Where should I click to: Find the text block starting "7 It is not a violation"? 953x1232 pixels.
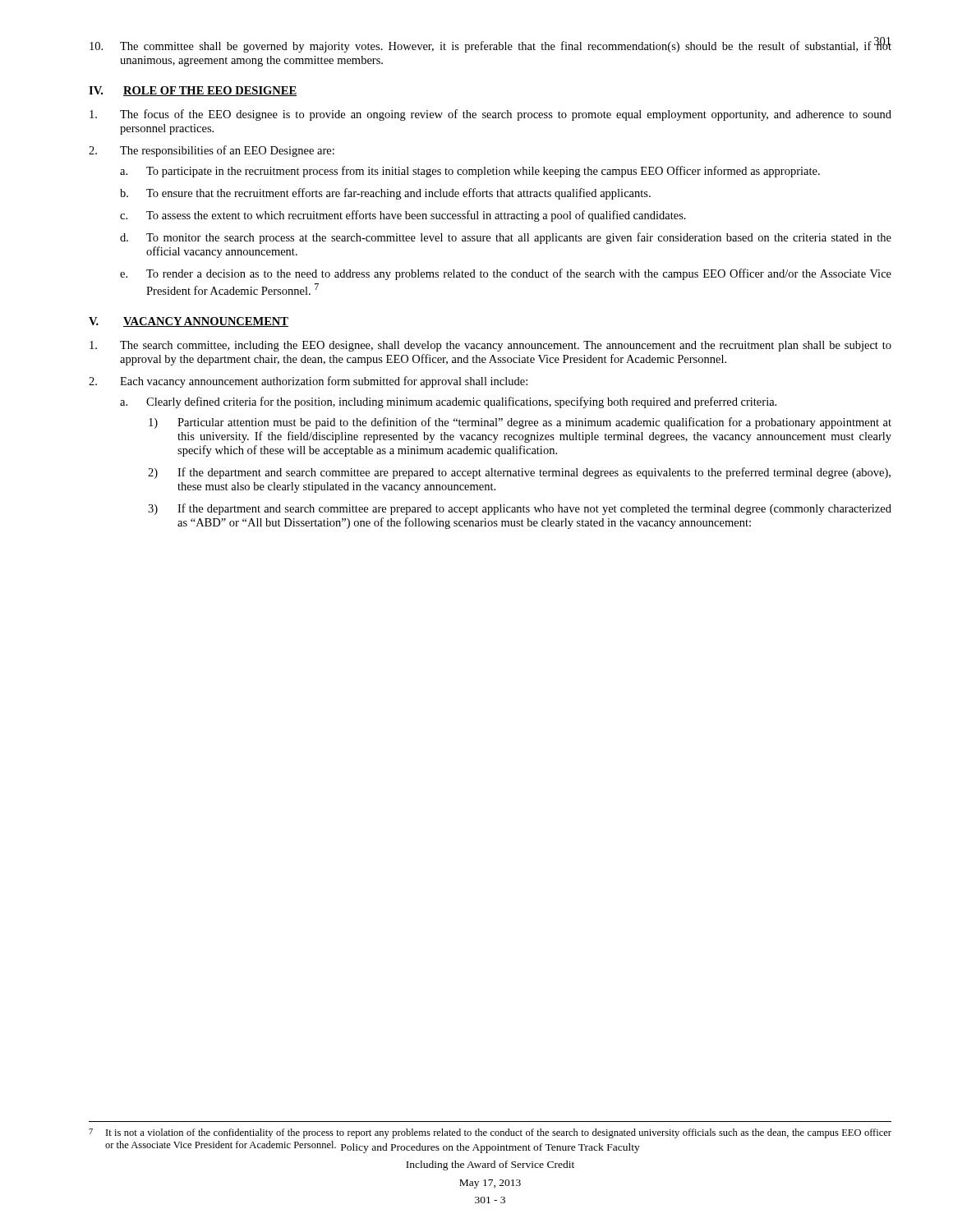[490, 1139]
